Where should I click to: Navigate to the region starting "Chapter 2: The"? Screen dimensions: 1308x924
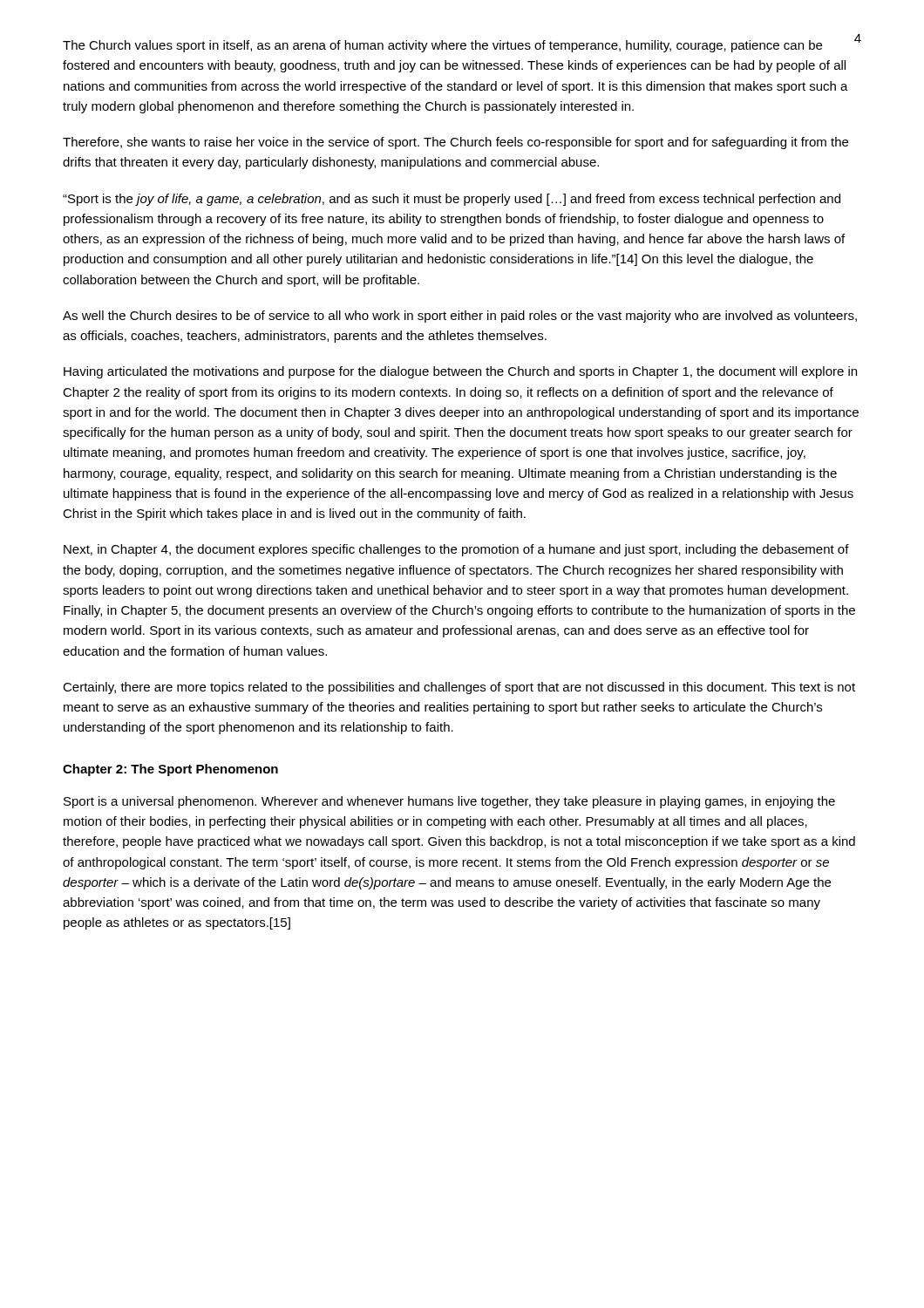coord(171,768)
